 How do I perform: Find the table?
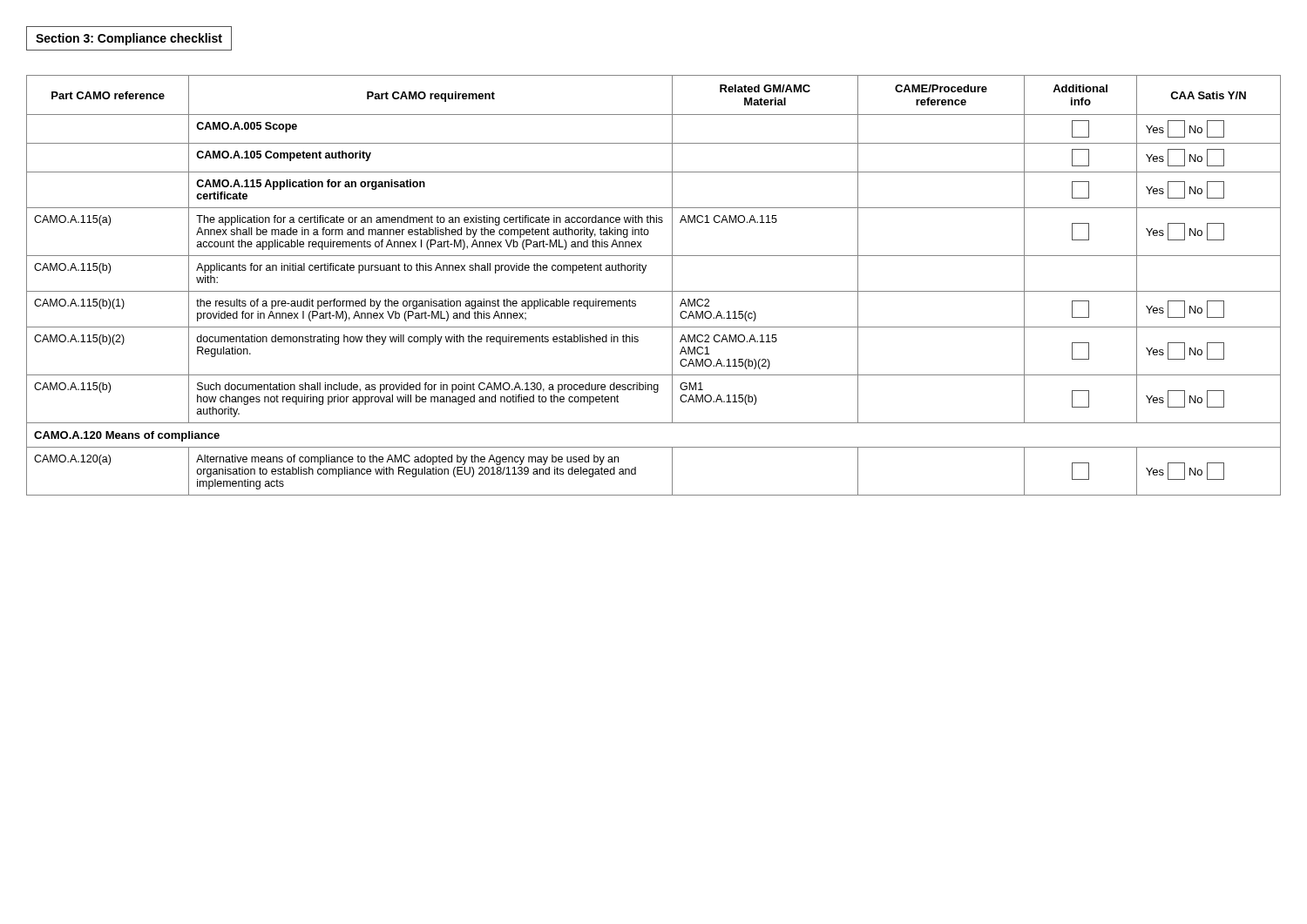point(654,285)
